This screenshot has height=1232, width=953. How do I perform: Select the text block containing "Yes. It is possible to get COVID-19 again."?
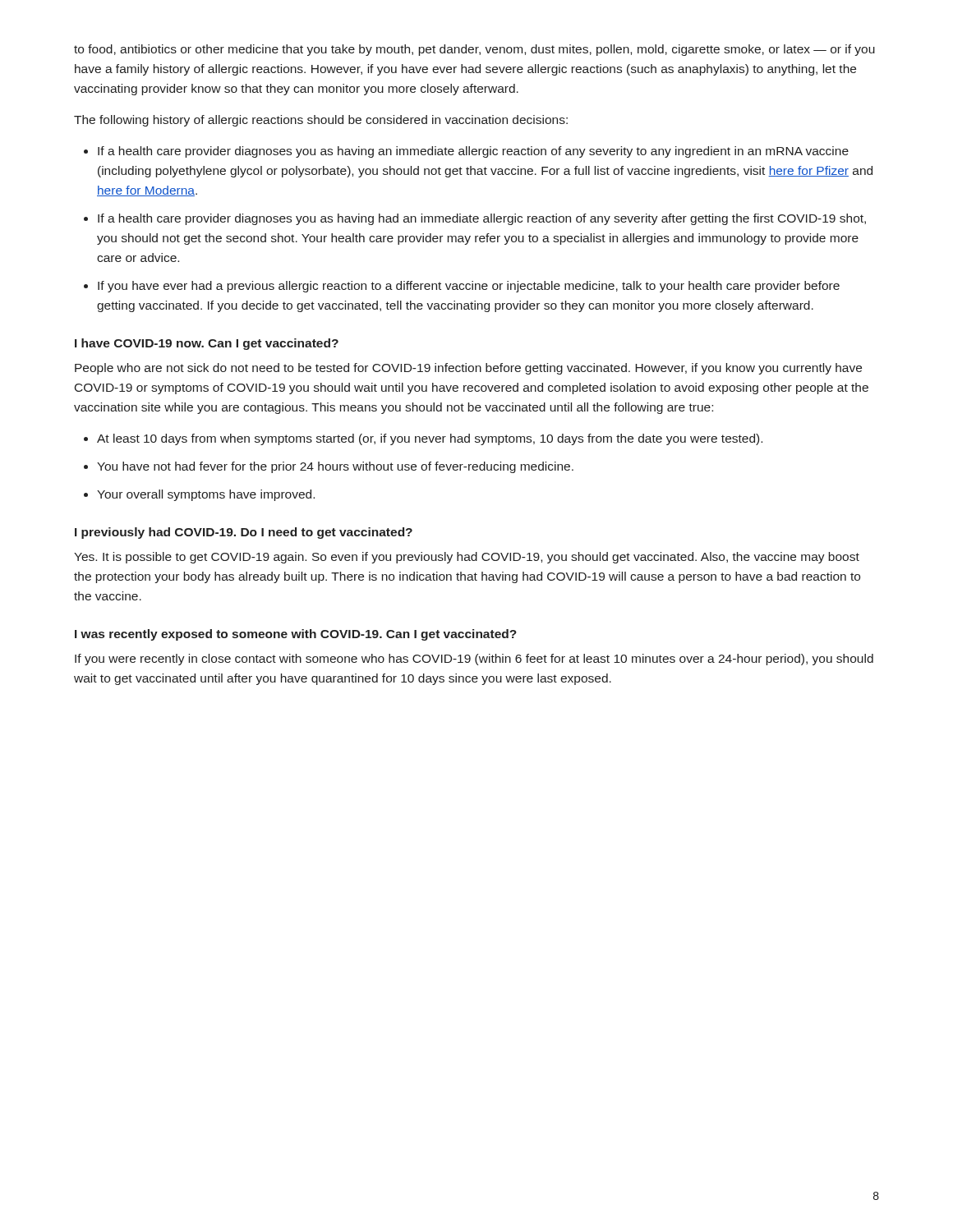467,576
